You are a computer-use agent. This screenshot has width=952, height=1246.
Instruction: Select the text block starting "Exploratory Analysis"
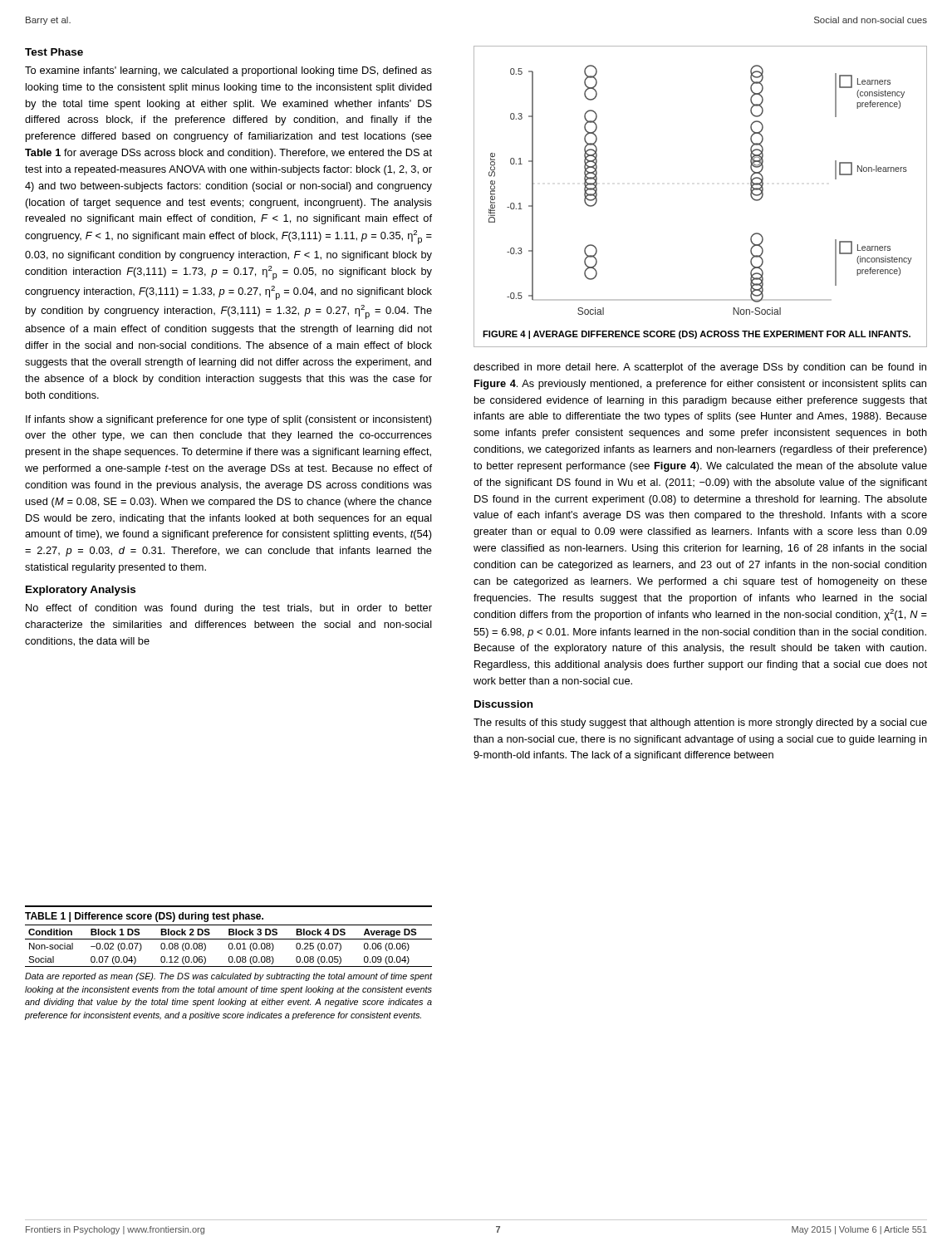[80, 589]
